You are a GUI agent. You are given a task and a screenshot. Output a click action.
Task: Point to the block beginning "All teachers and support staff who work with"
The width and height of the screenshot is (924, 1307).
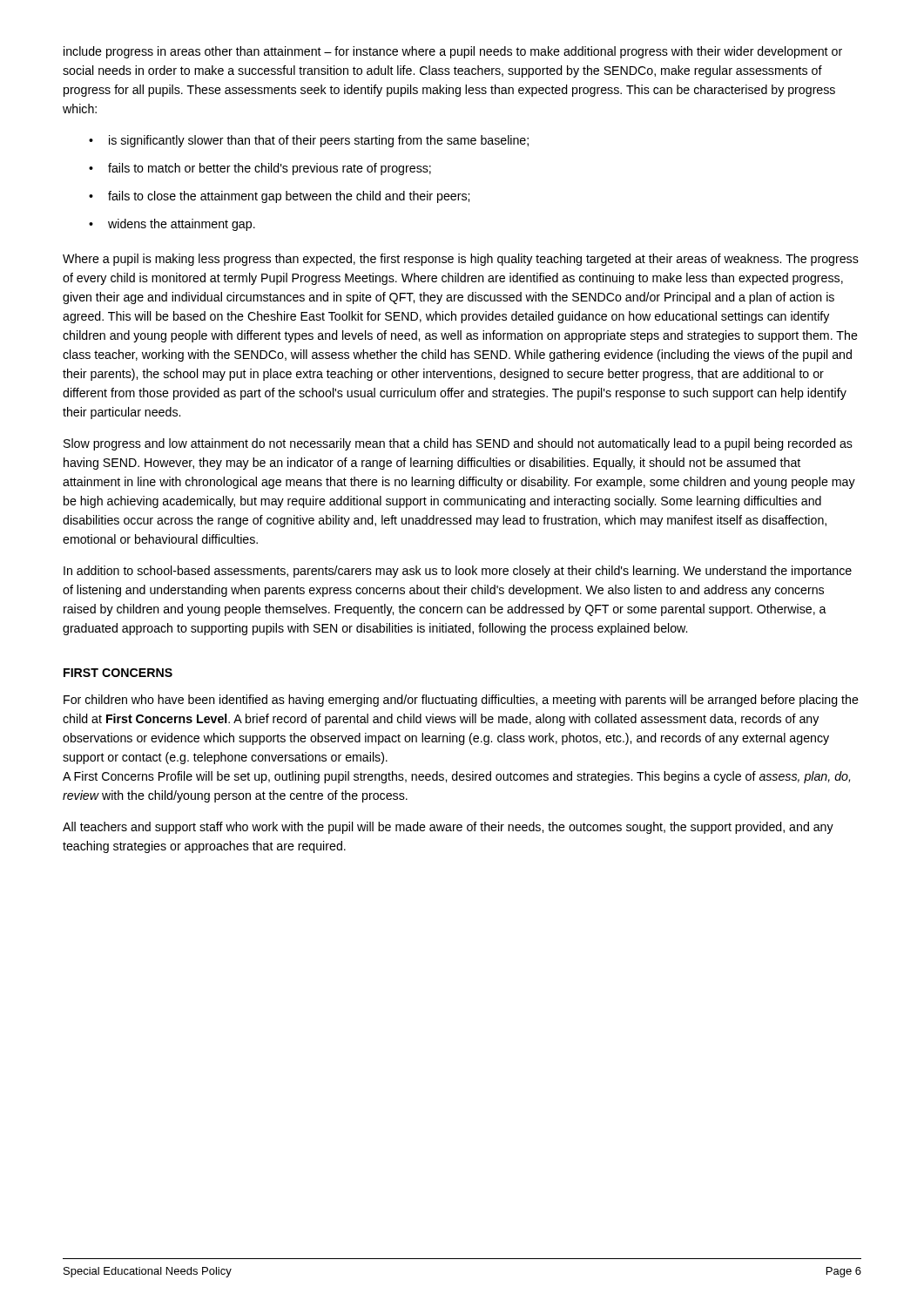tap(448, 836)
